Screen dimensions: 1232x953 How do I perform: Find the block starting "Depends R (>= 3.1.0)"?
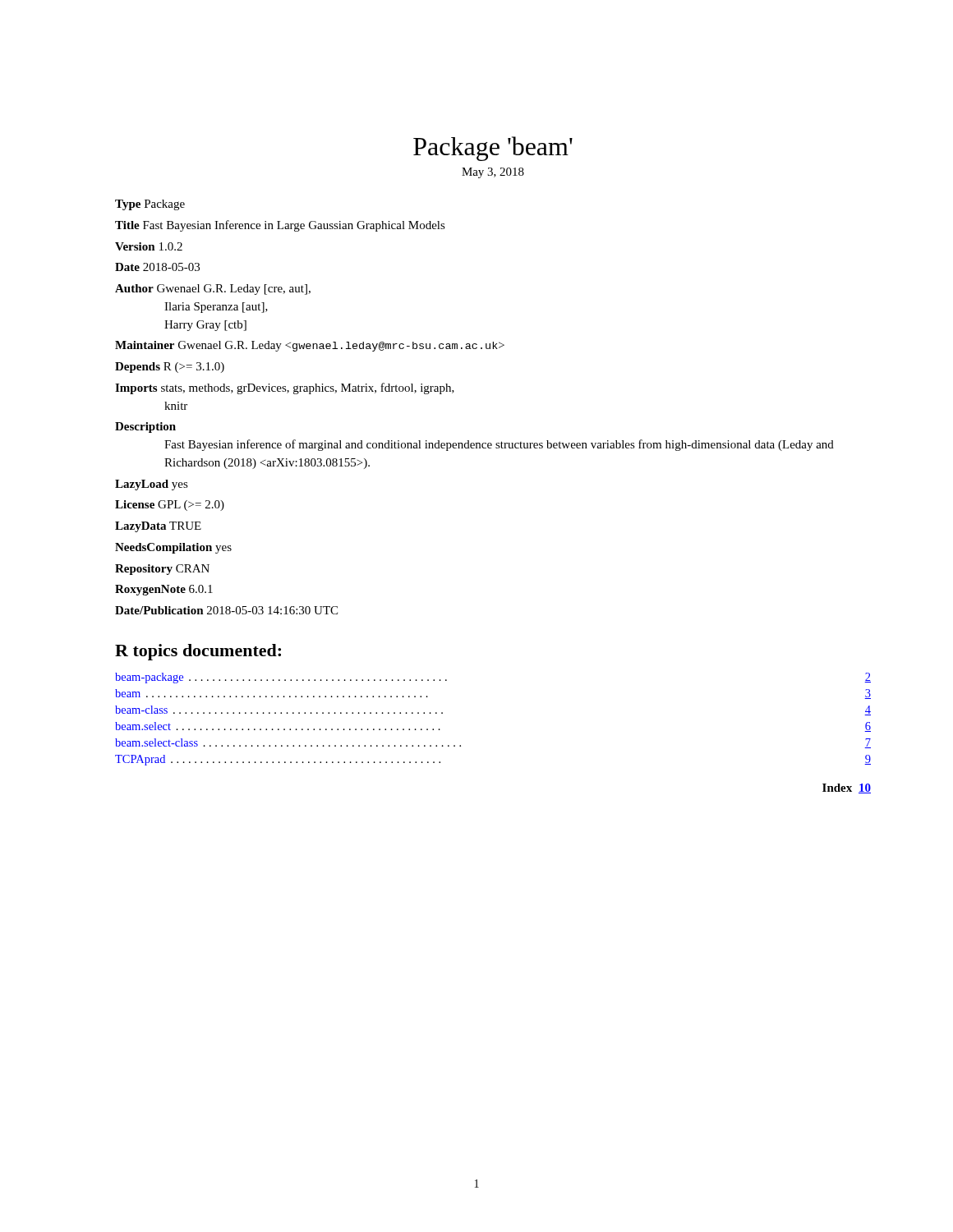click(x=170, y=366)
